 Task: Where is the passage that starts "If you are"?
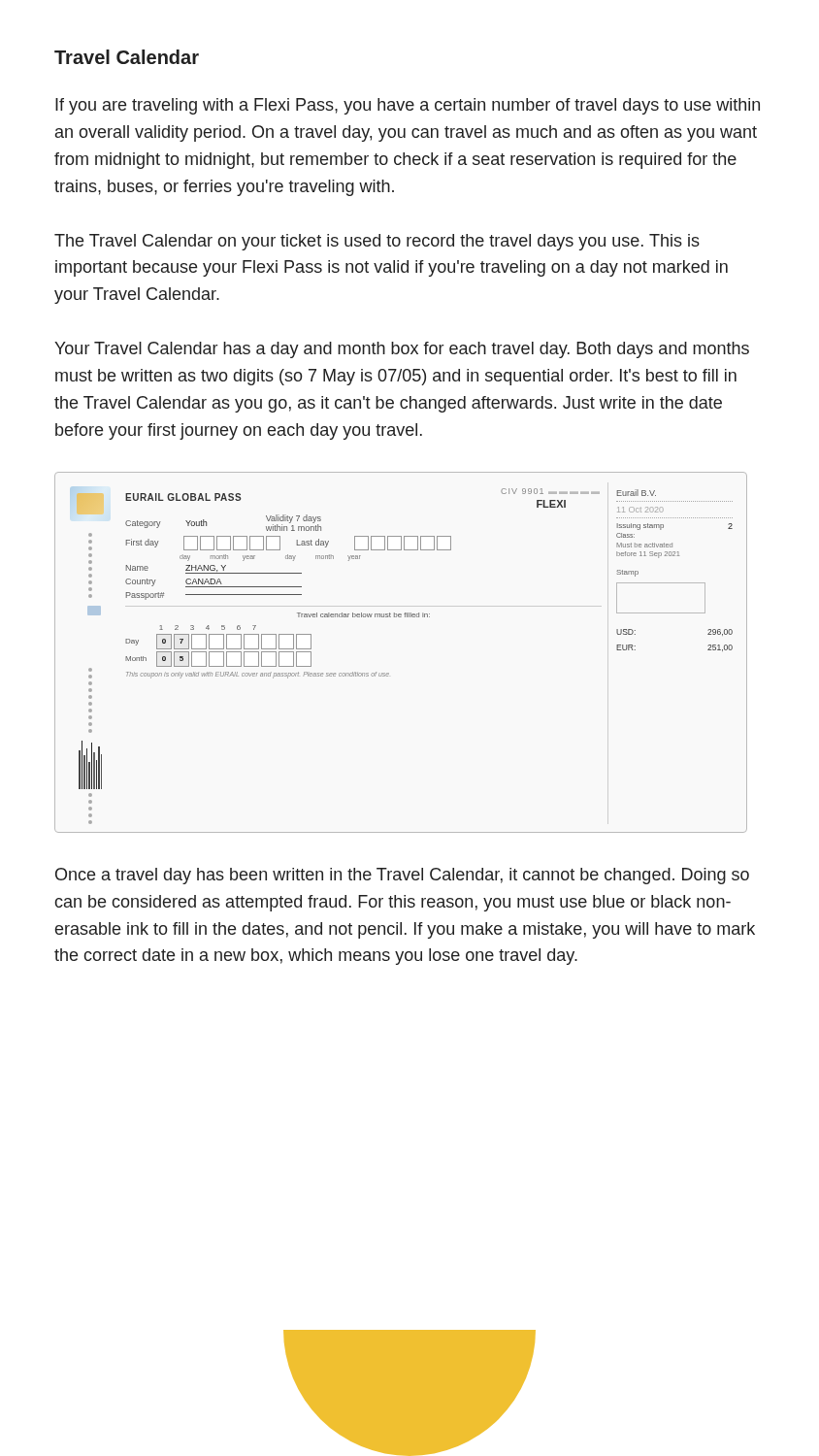pyautogui.click(x=408, y=145)
